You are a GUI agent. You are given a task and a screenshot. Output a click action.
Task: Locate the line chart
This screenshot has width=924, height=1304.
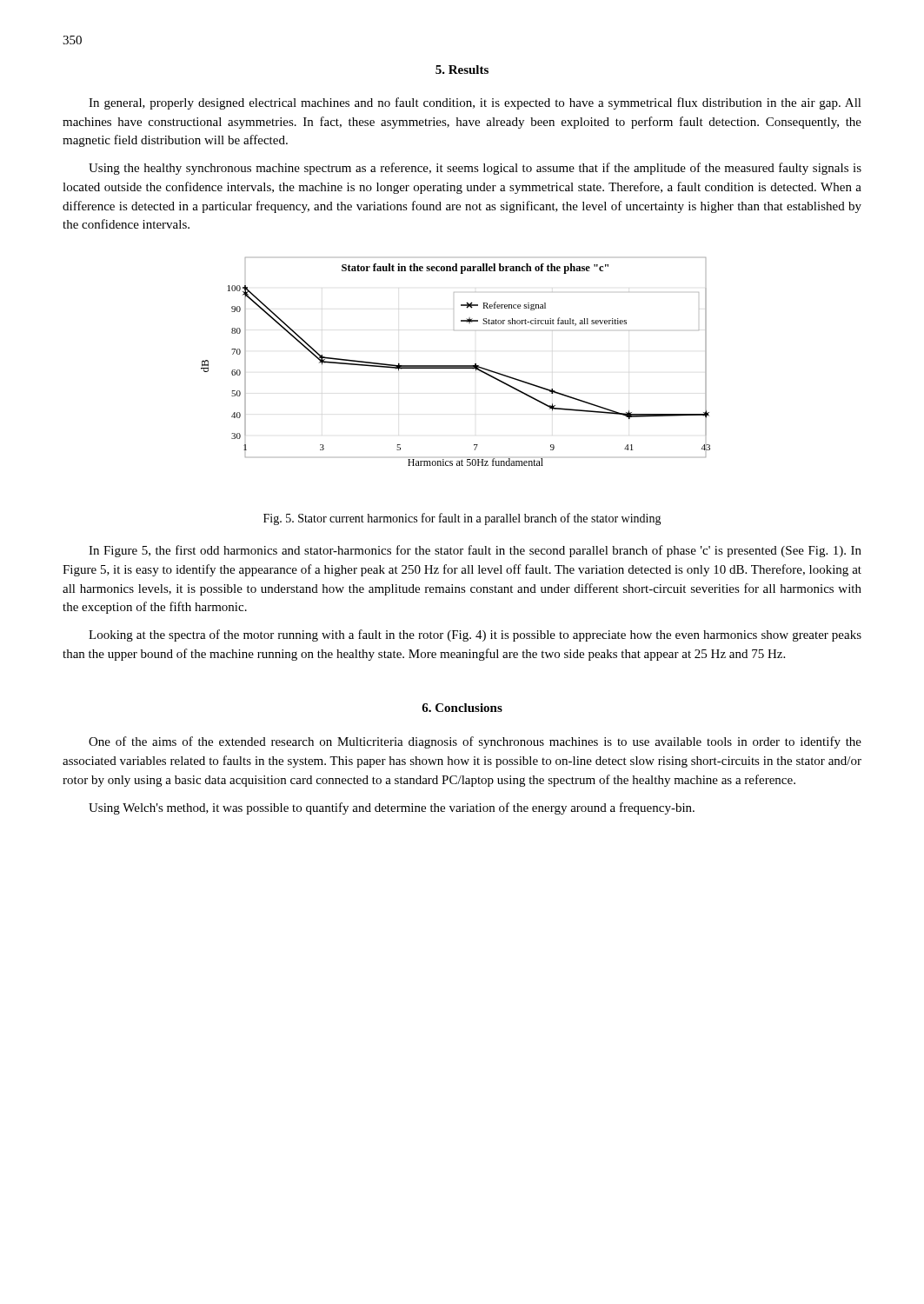[462, 378]
